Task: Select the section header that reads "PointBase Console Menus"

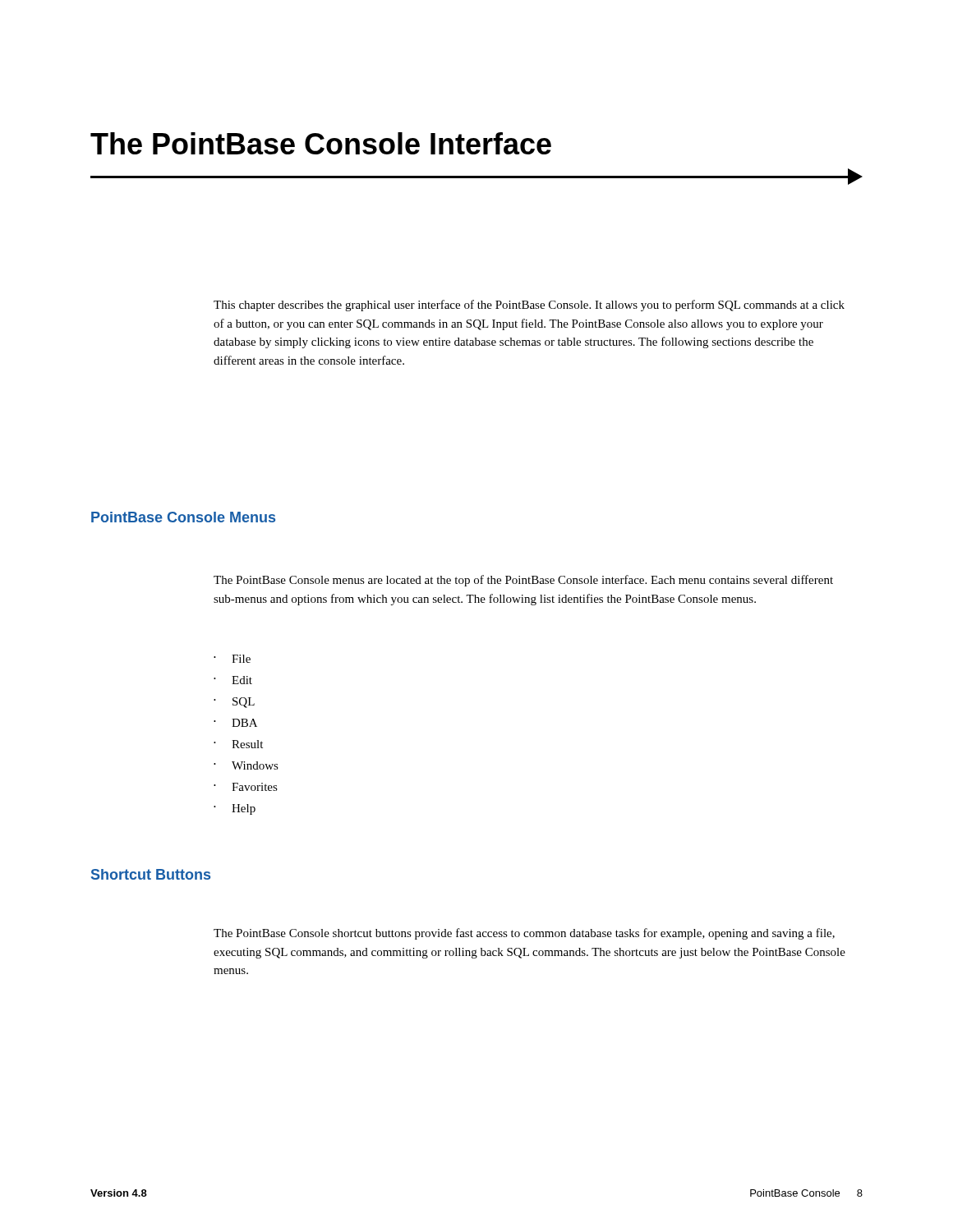Action: tap(183, 517)
